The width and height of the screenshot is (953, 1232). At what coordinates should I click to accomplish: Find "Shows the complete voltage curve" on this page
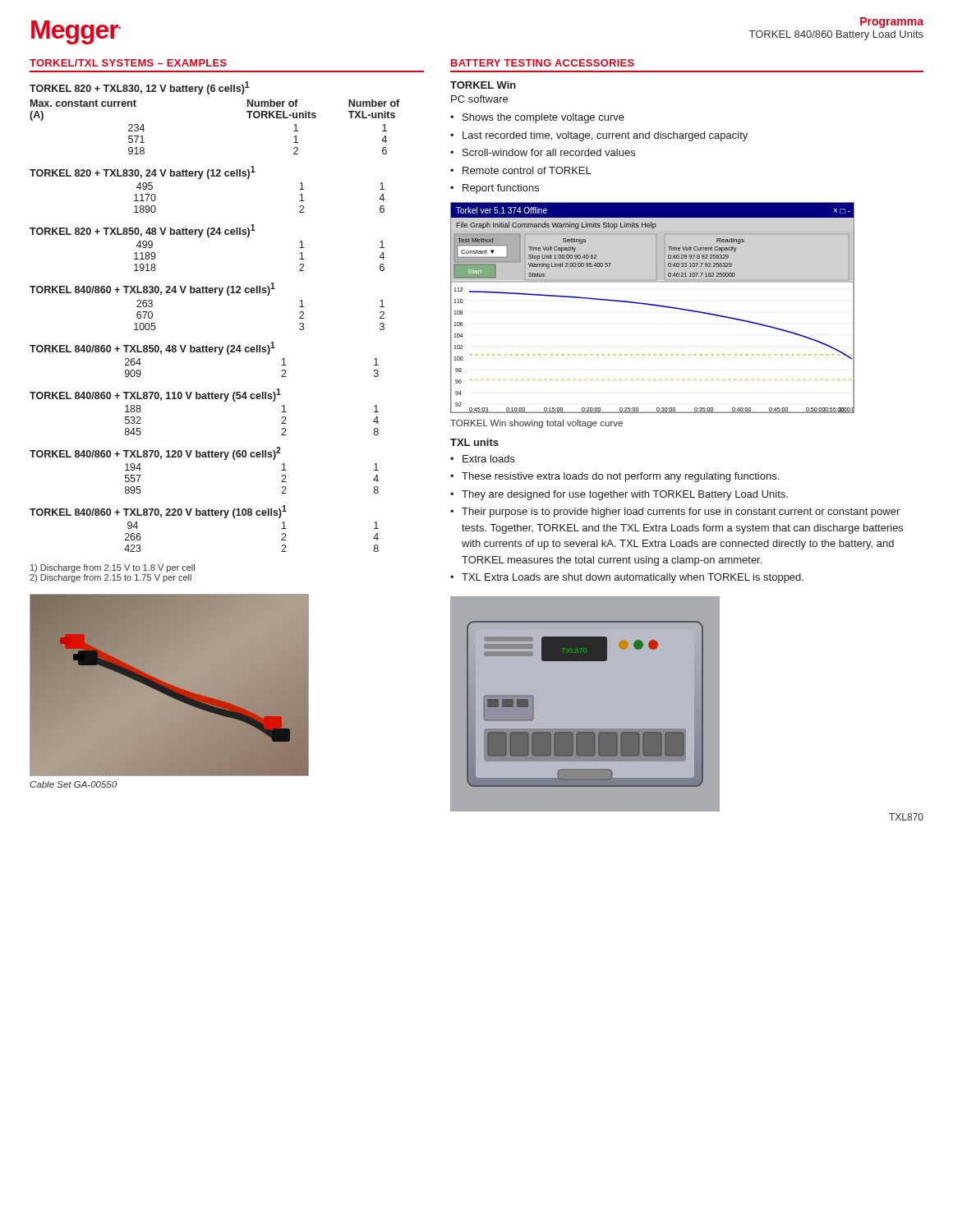[x=543, y=117]
